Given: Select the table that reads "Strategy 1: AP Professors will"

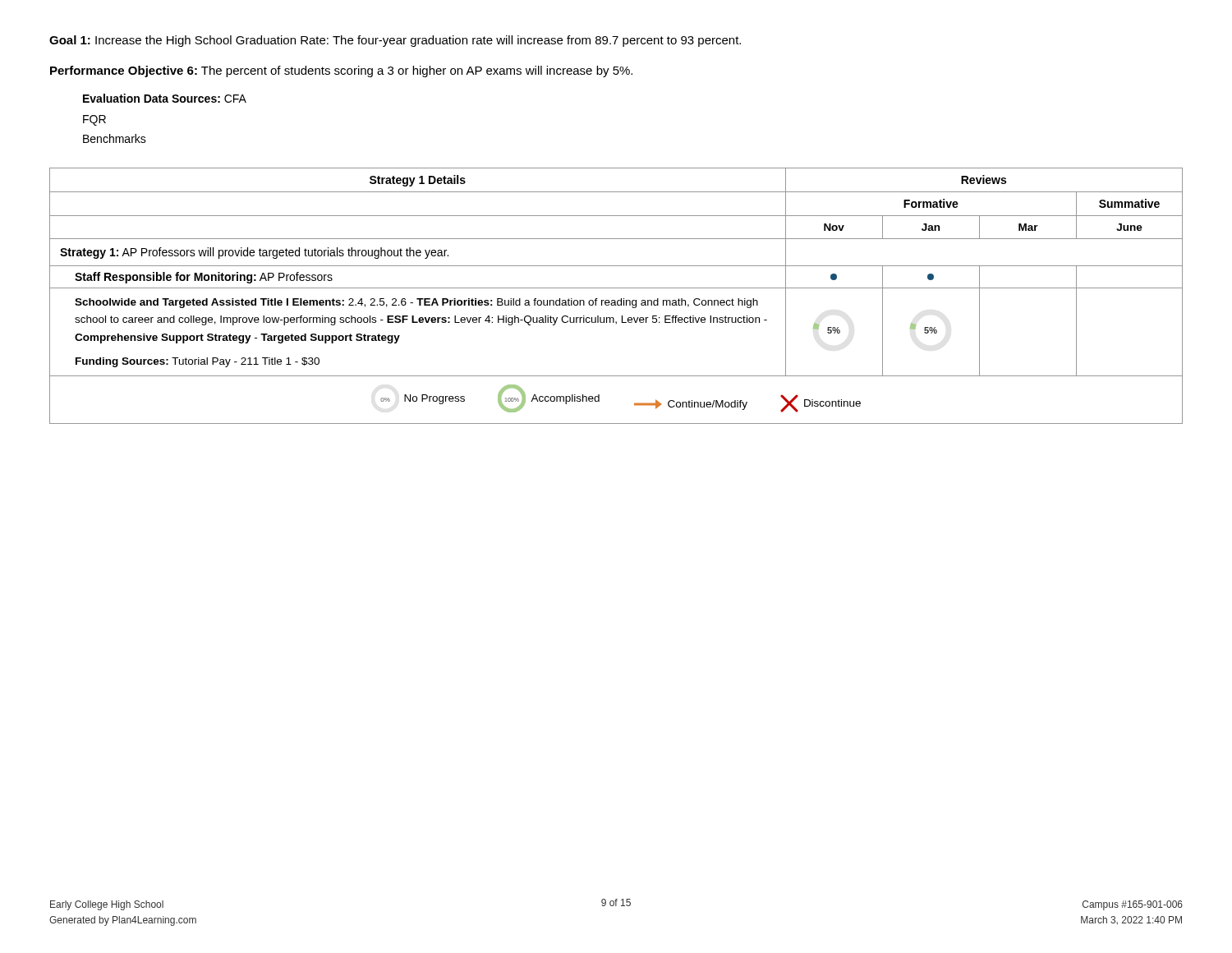Looking at the screenshot, I should (616, 295).
